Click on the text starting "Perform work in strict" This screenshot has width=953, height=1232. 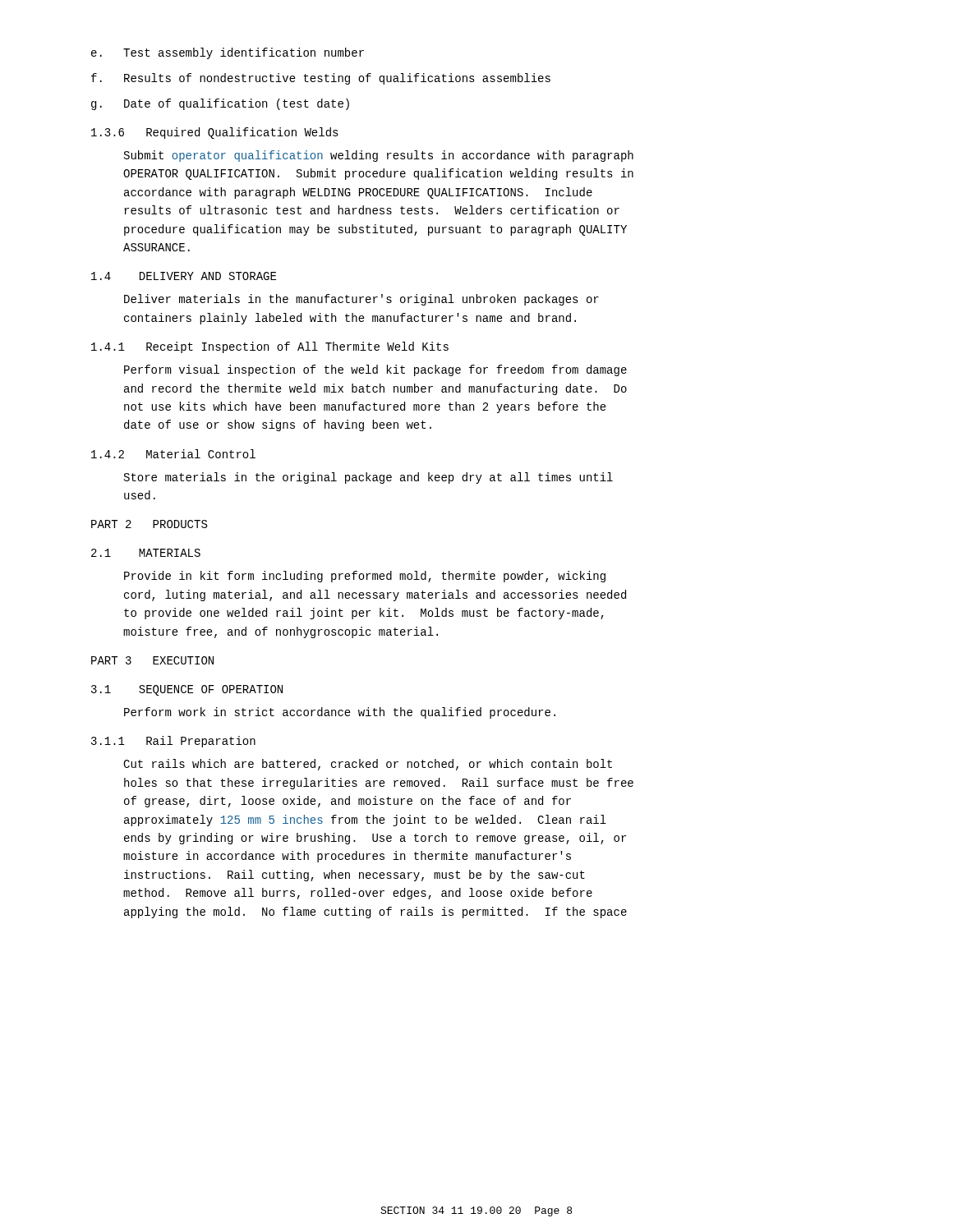click(341, 713)
